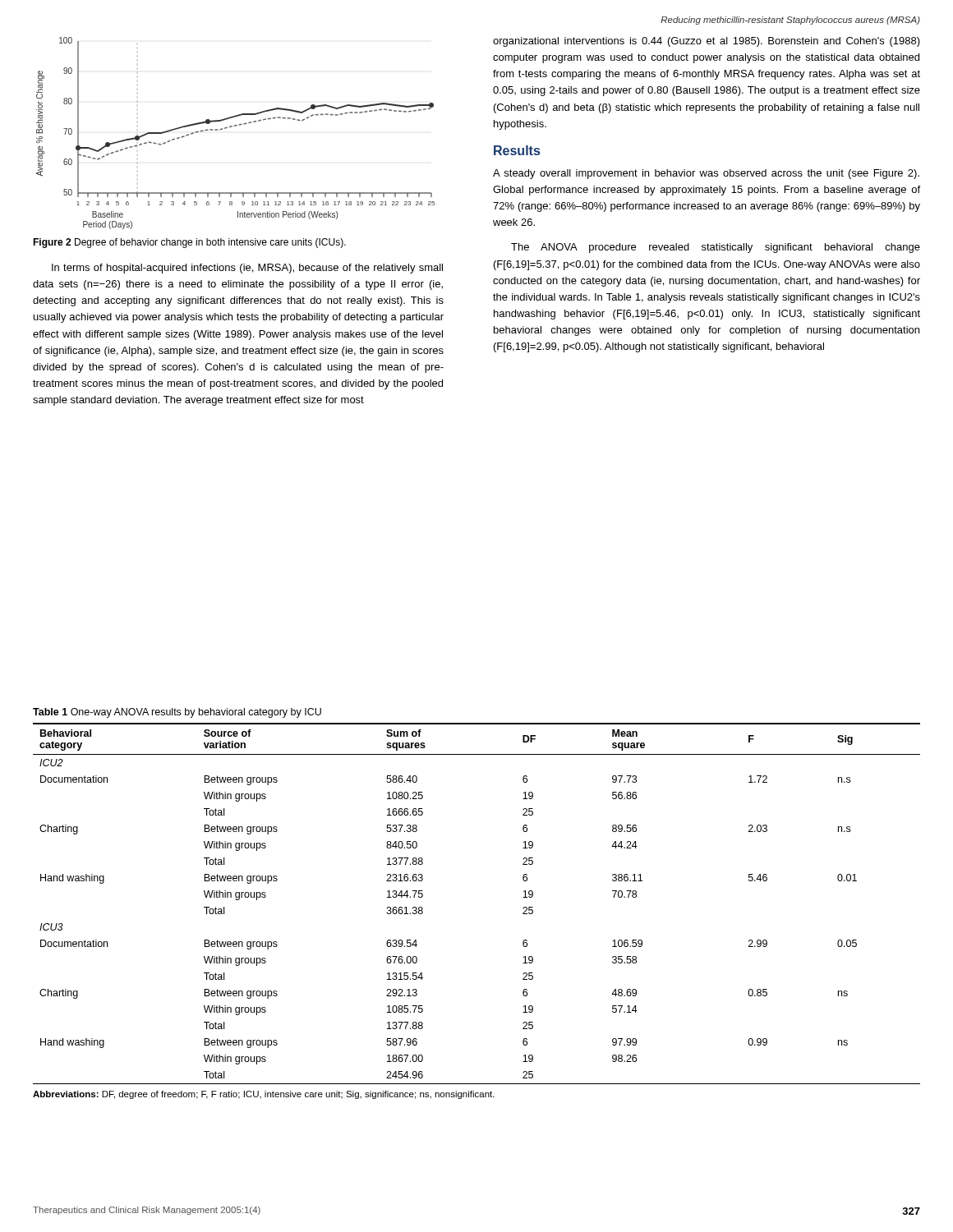This screenshot has width=953, height=1232.
Task: Click the section header
Action: (x=517, y=151)
